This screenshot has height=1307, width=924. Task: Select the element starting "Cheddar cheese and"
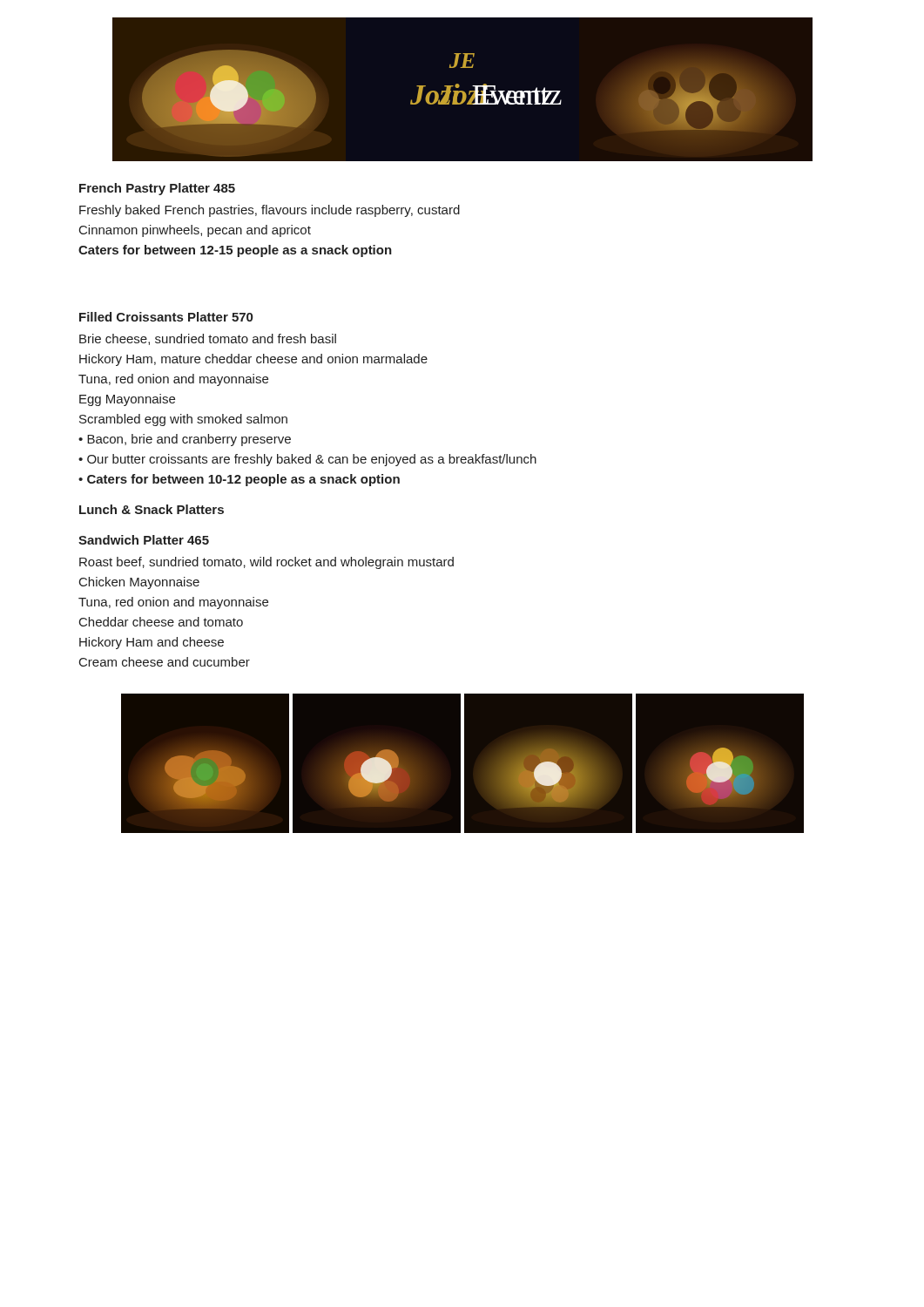(x=161, y=622)
